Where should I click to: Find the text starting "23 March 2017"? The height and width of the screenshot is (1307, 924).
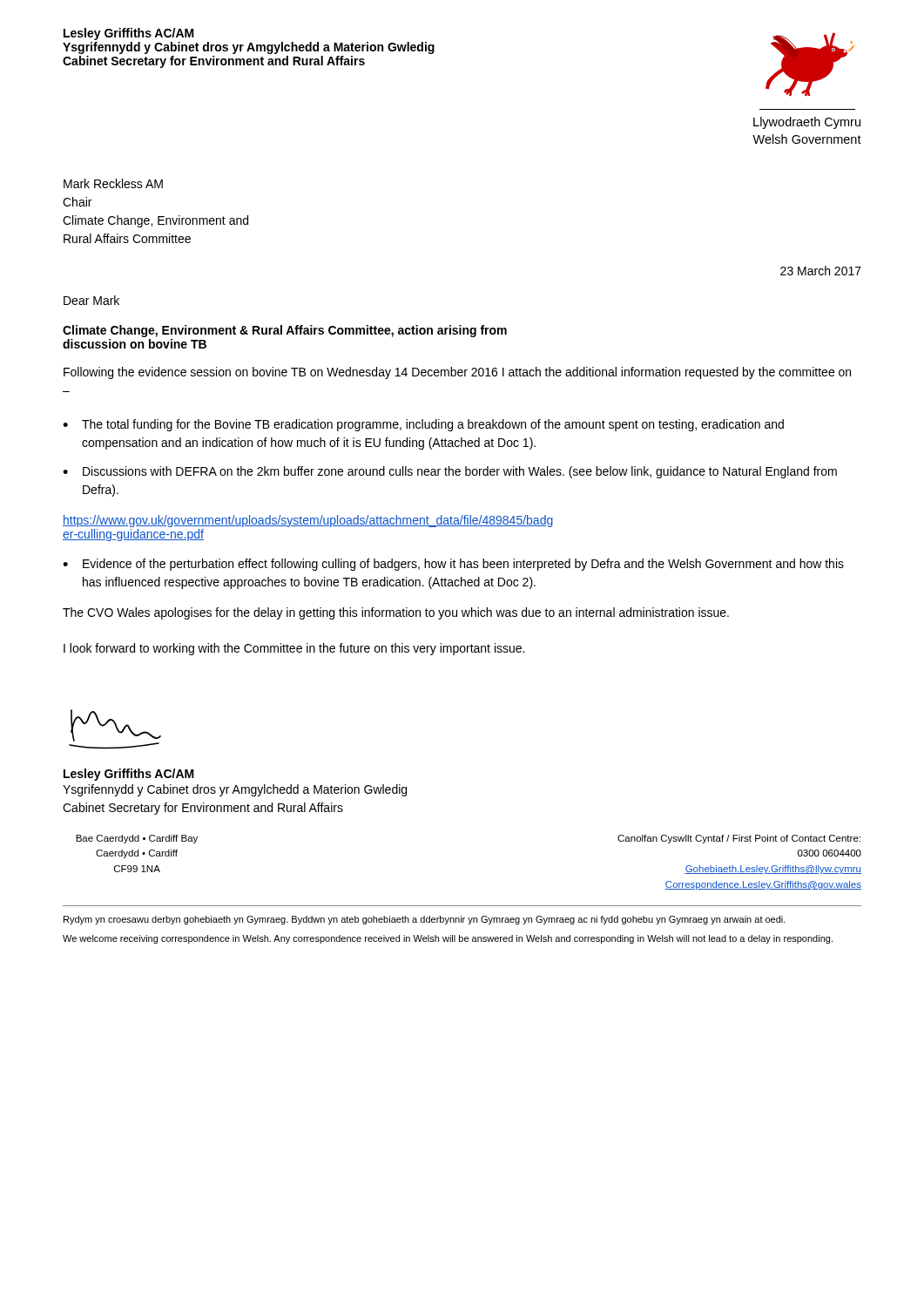(821, 271)
